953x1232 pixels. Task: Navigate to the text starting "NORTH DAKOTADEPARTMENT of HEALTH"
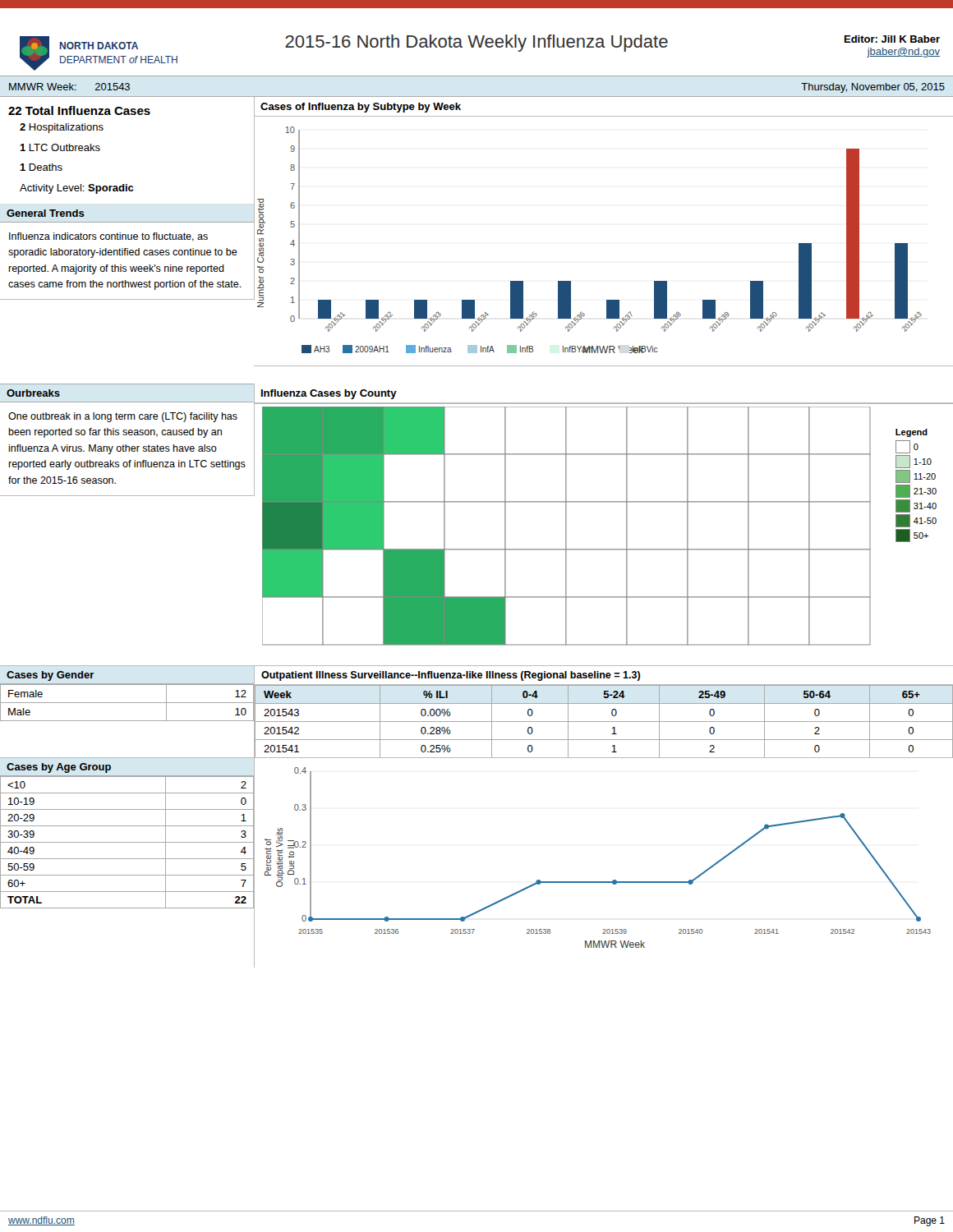[119, 53]
